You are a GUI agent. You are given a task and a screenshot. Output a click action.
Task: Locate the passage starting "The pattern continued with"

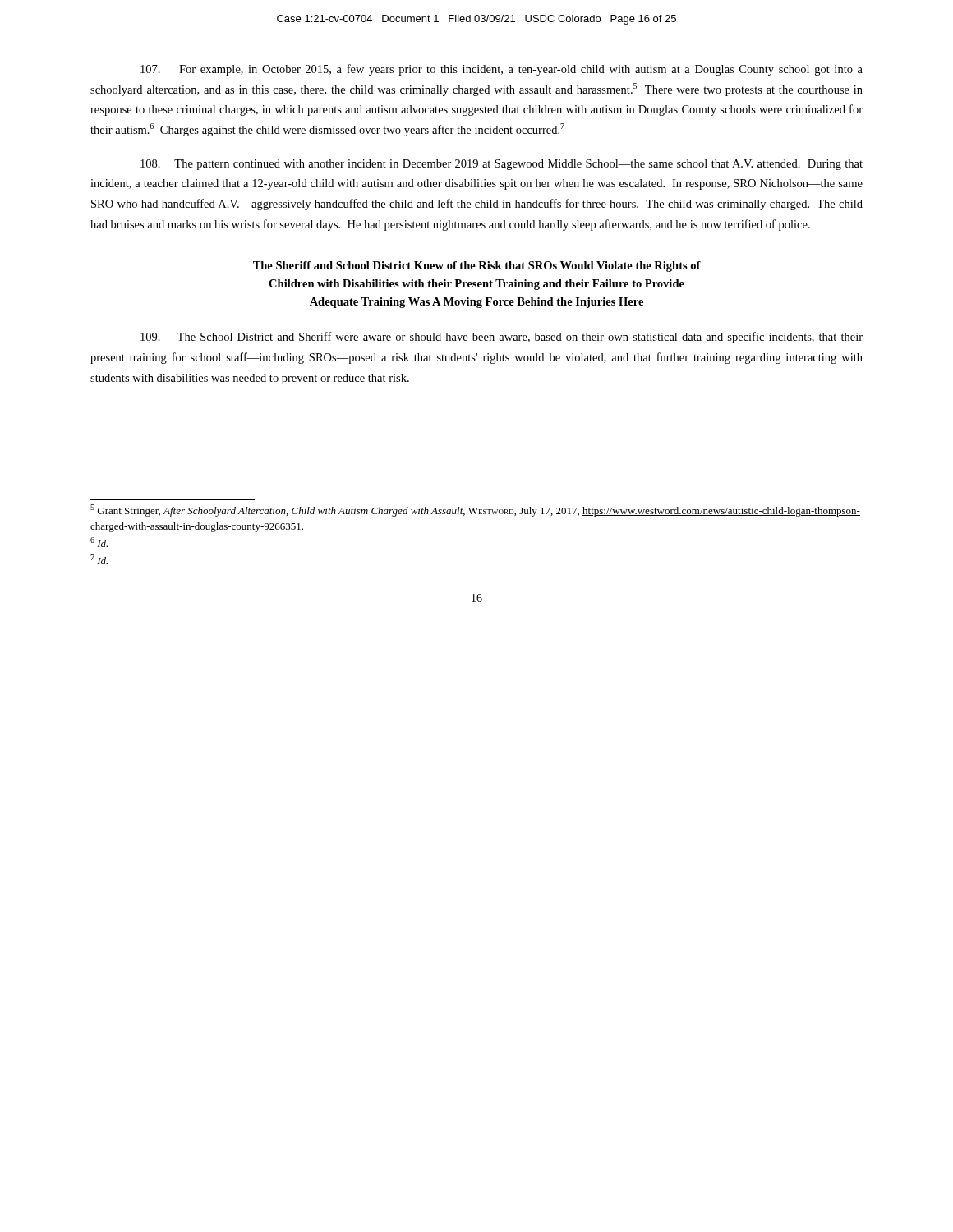pyautogui.click(x=476, y=194)
